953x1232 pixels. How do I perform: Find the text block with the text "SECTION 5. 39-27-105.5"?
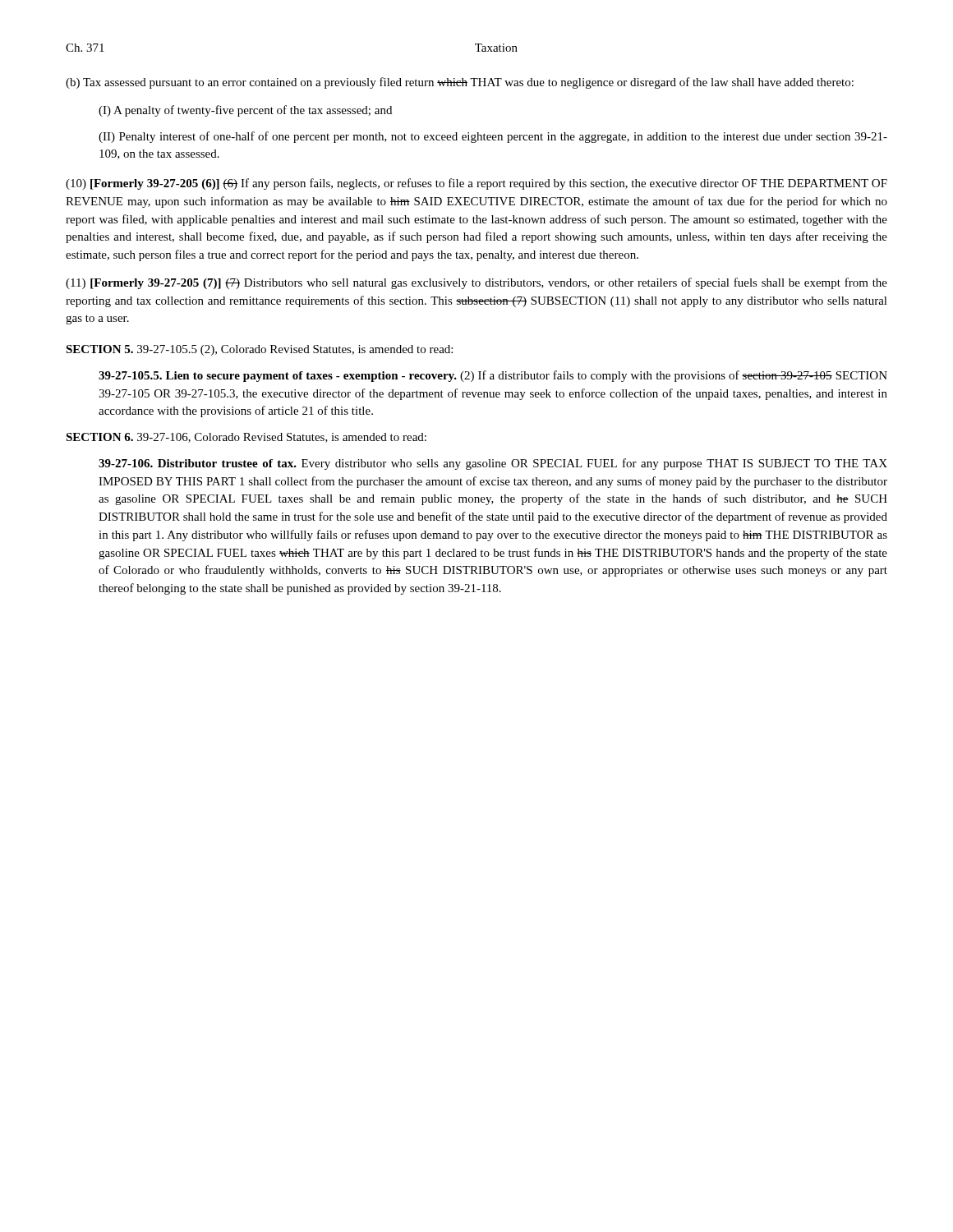[x=260, y=349]
